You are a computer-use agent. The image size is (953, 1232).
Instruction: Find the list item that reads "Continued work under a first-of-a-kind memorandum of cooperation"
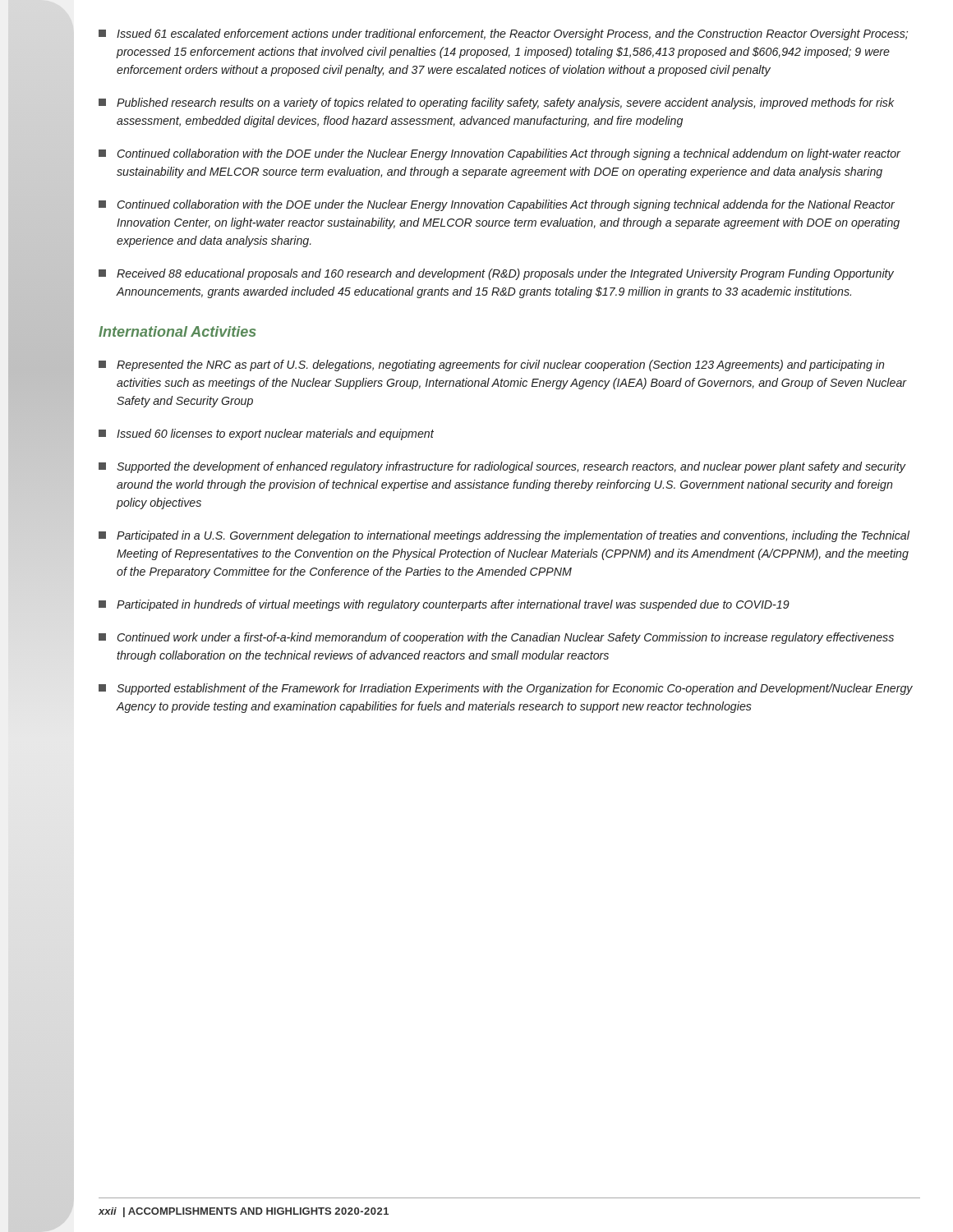[509, 646]
